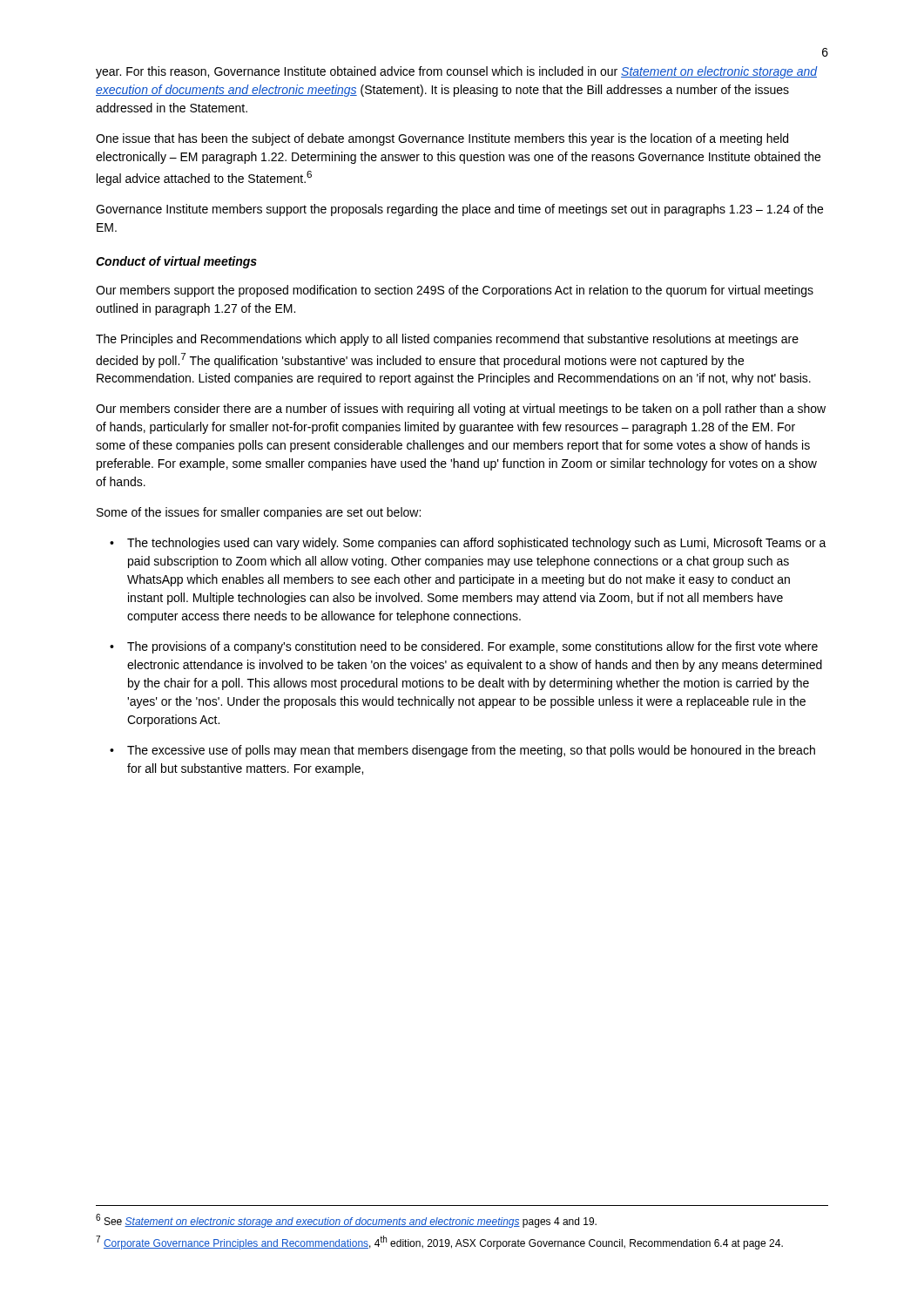This screenshot has width=924, height=1307.
Task: Locate the block of text that opens with "year. For this reason, Governance Institute"
Action: (x=462, y=90)
